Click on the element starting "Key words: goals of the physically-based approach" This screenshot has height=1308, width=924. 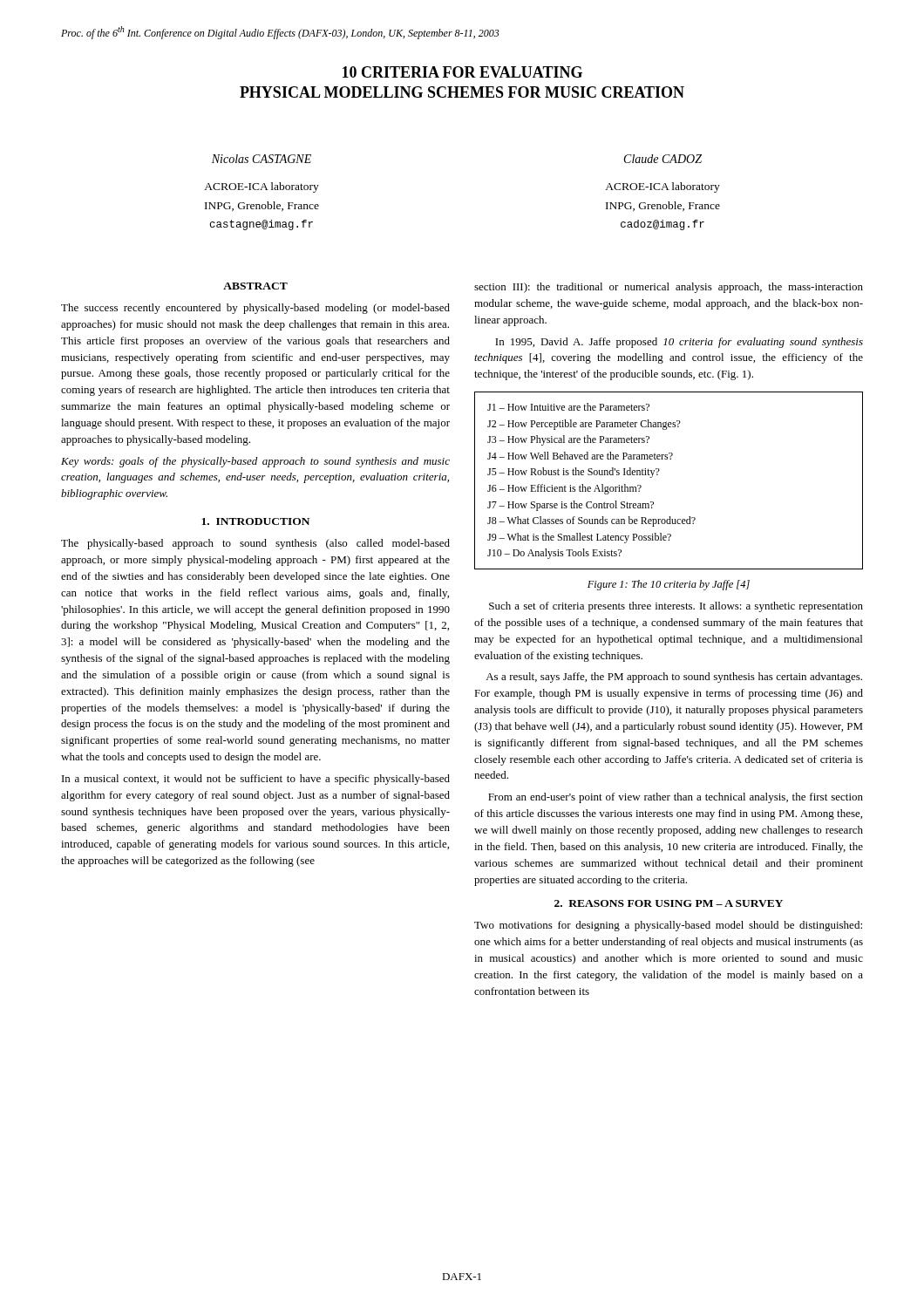(255, 477)
